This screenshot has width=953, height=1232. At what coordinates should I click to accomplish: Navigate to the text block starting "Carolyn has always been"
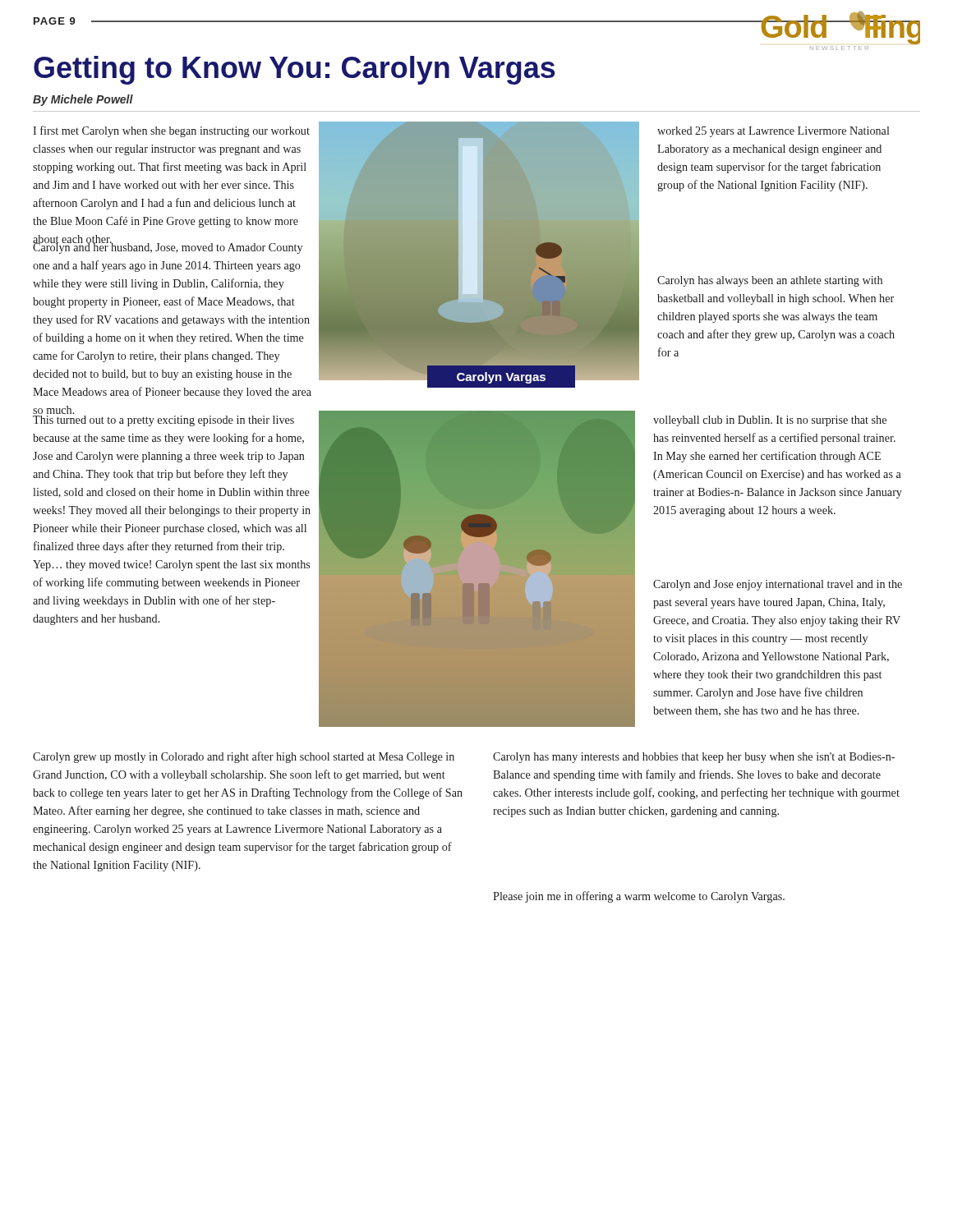coord(776,316)
